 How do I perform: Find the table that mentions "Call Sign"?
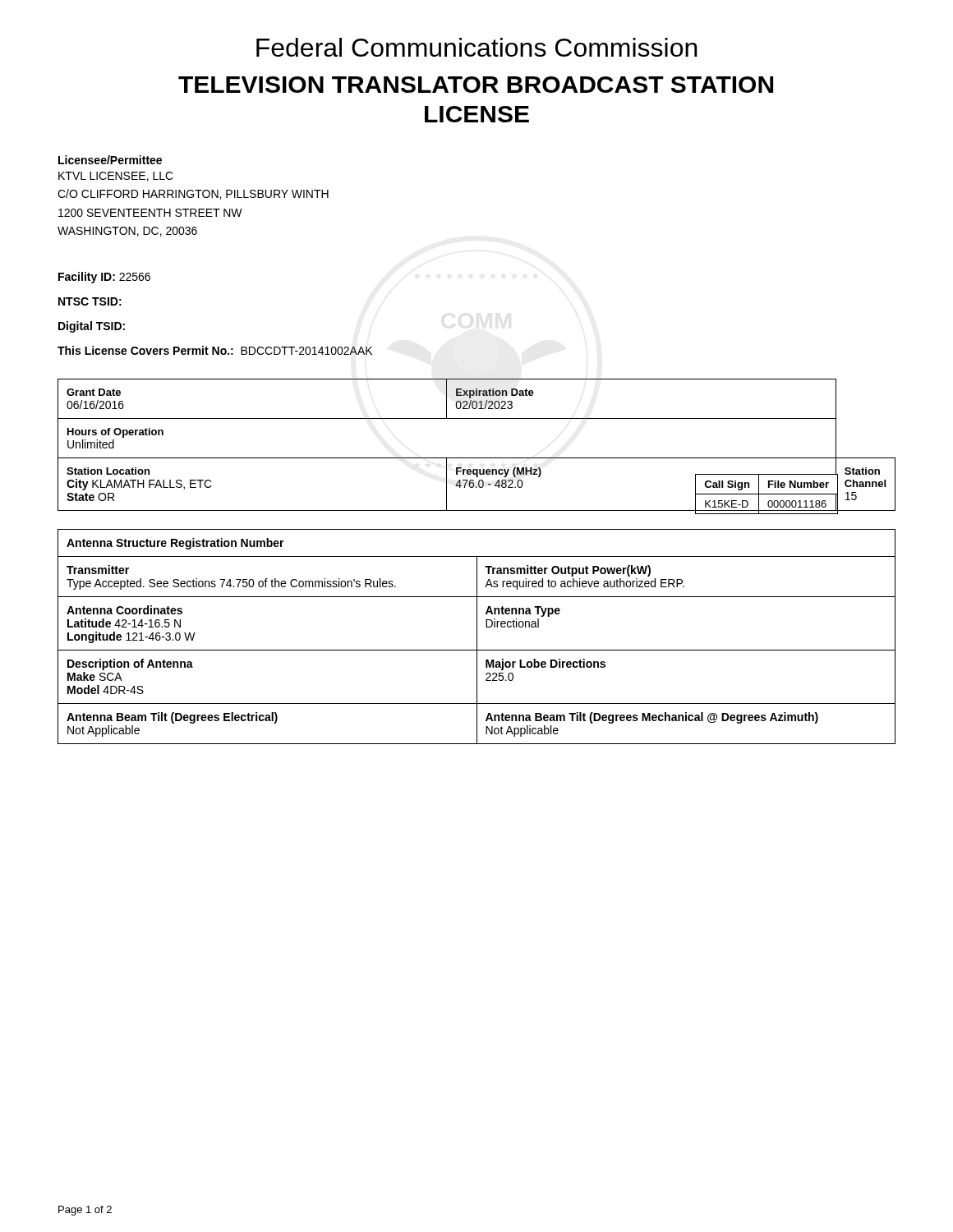[x=767, y=494]
